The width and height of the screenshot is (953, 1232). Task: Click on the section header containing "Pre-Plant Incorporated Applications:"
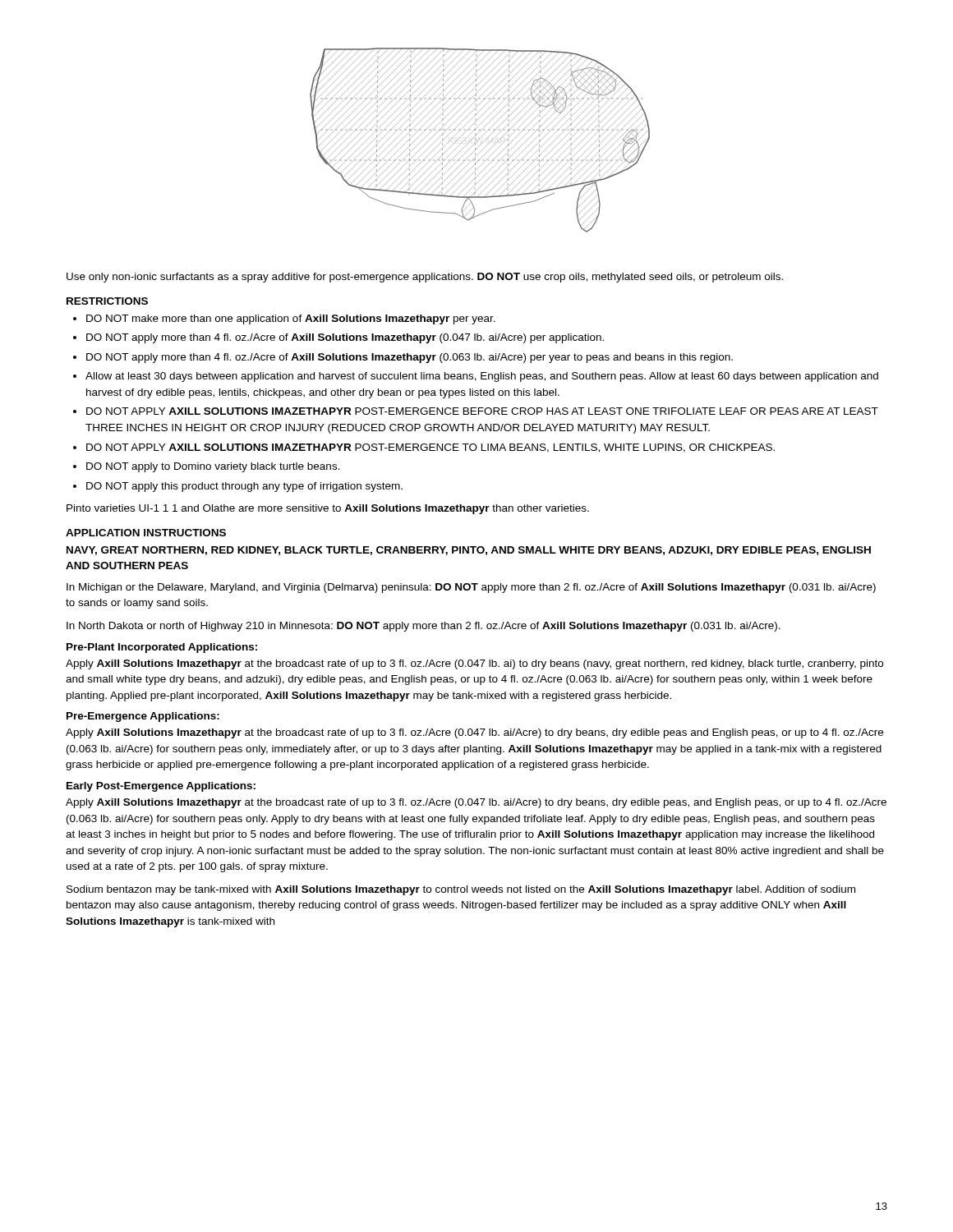162,646
